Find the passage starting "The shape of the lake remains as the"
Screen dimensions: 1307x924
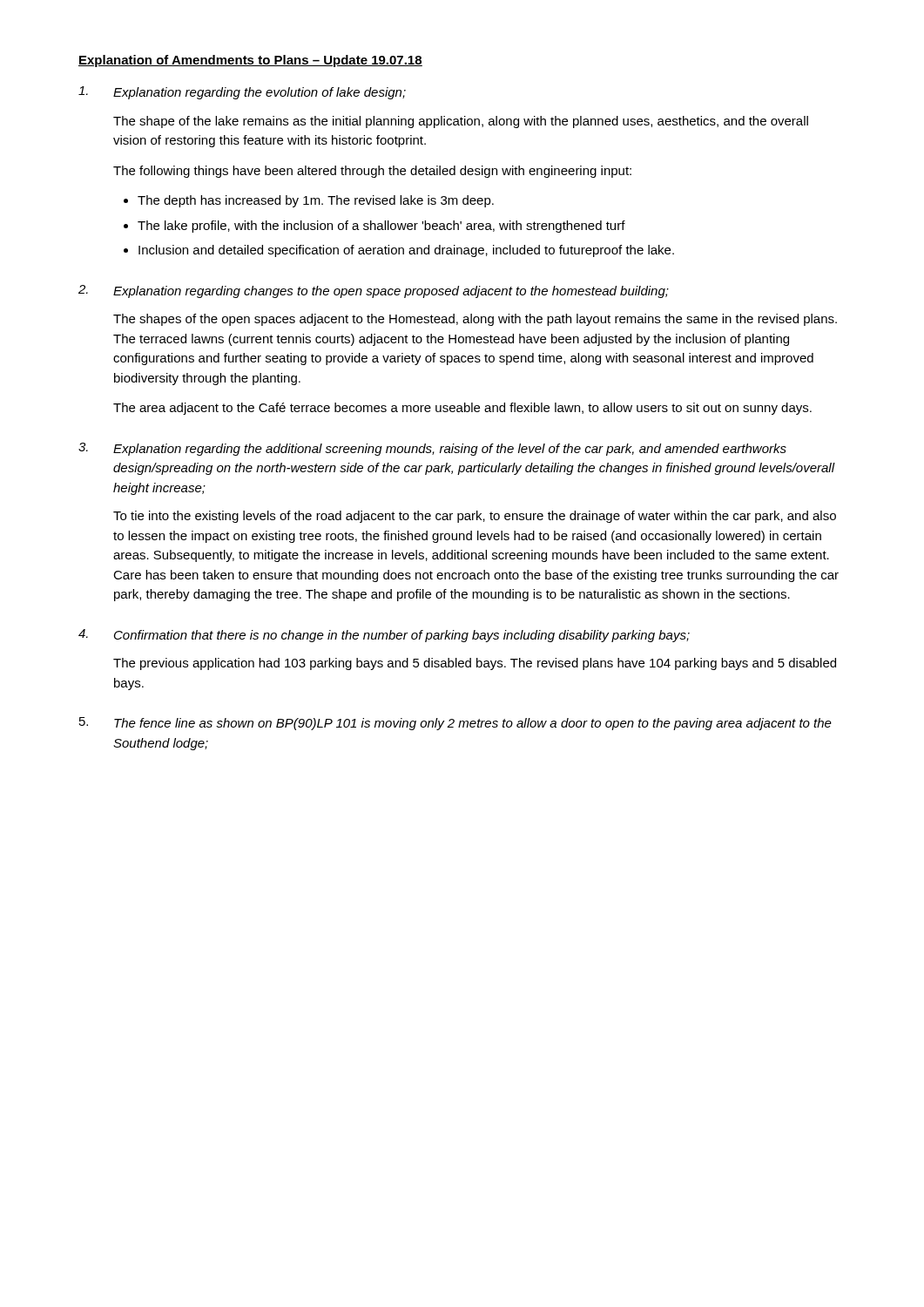461,130
